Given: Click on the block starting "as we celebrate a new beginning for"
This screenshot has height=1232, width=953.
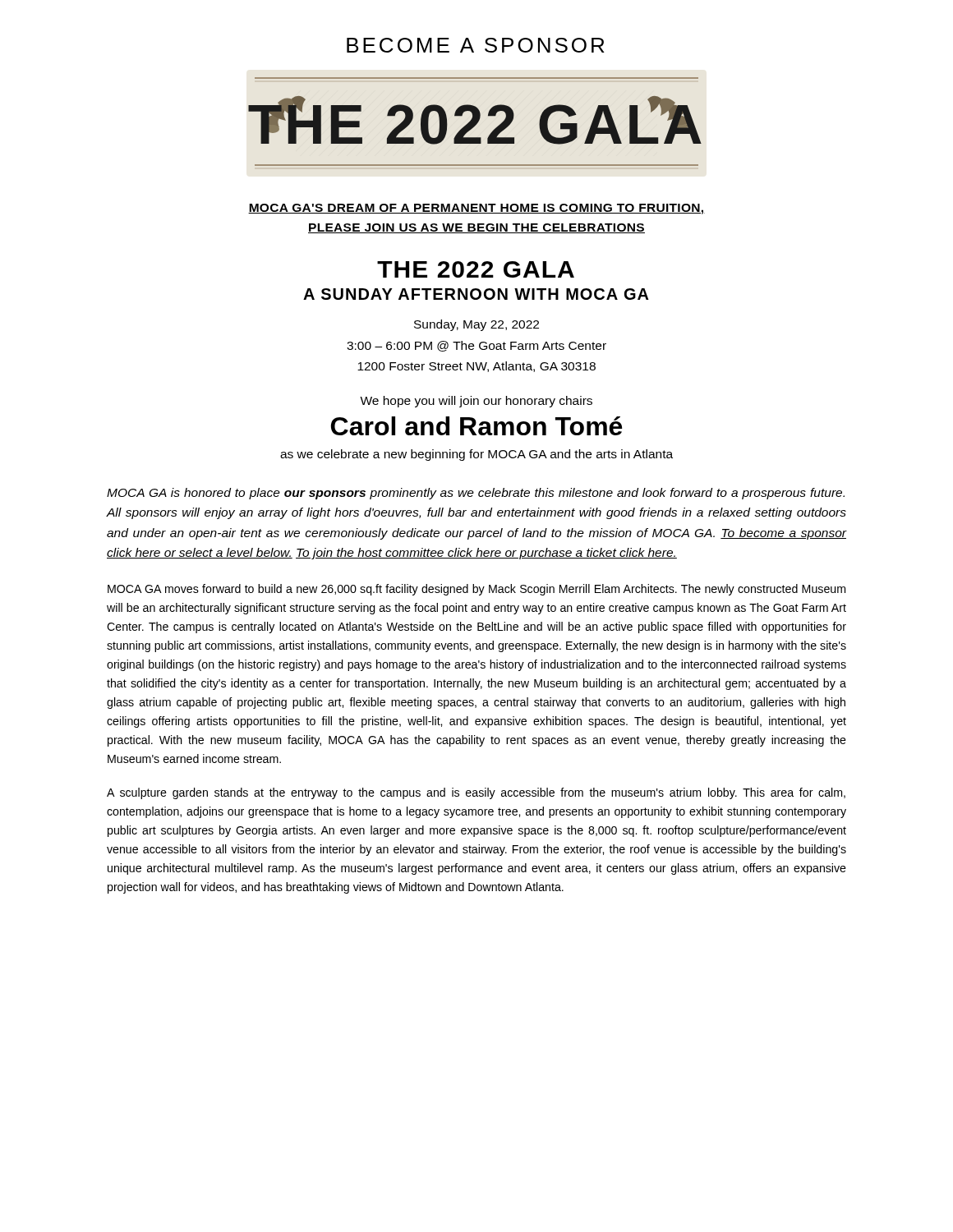Looking at the screenshot, I should (x=476, y=454).
